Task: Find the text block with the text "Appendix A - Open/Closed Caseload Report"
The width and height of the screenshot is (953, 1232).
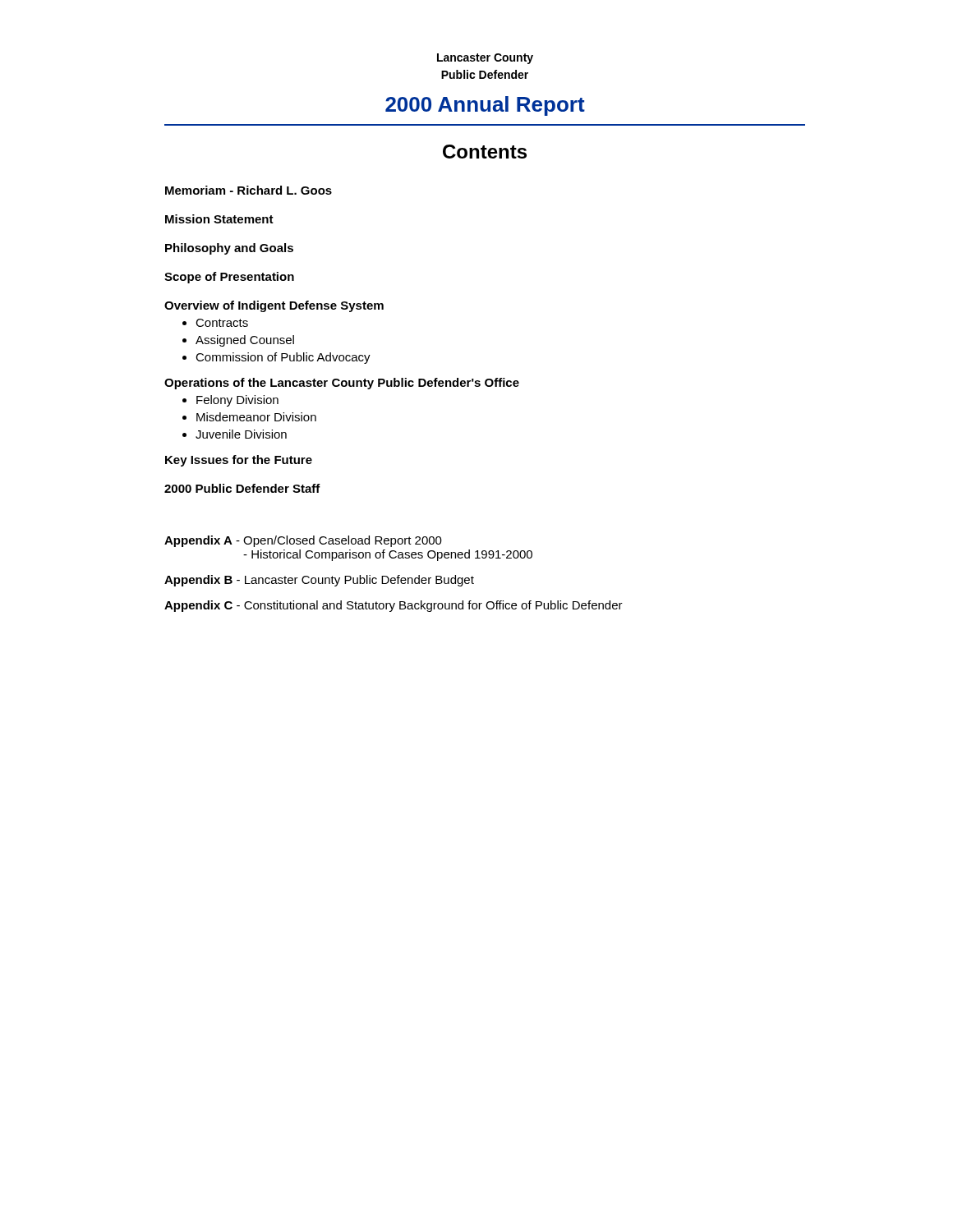Action: (x=485, y=547)
